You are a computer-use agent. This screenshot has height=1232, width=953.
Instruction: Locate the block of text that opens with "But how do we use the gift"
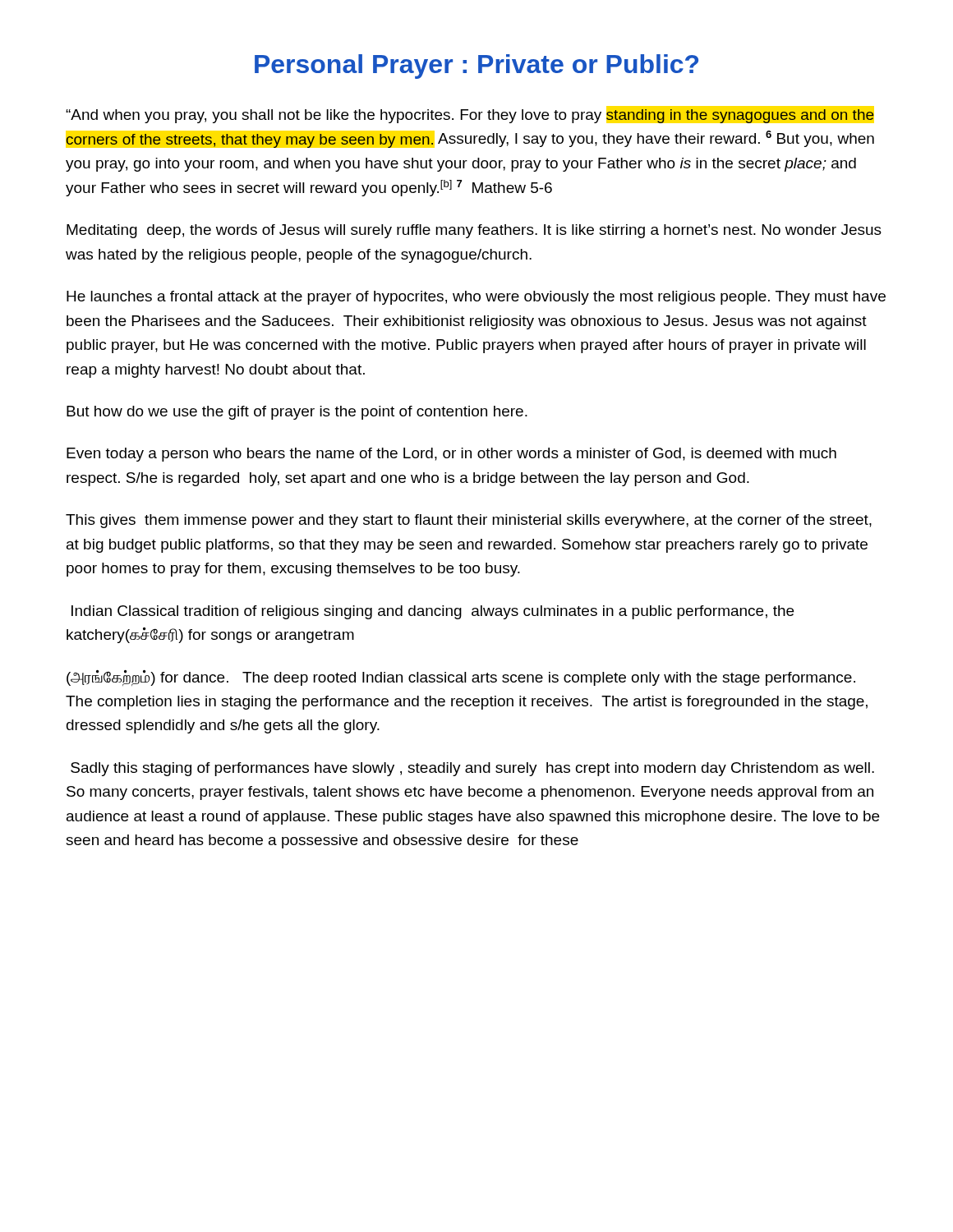point(297,411)
